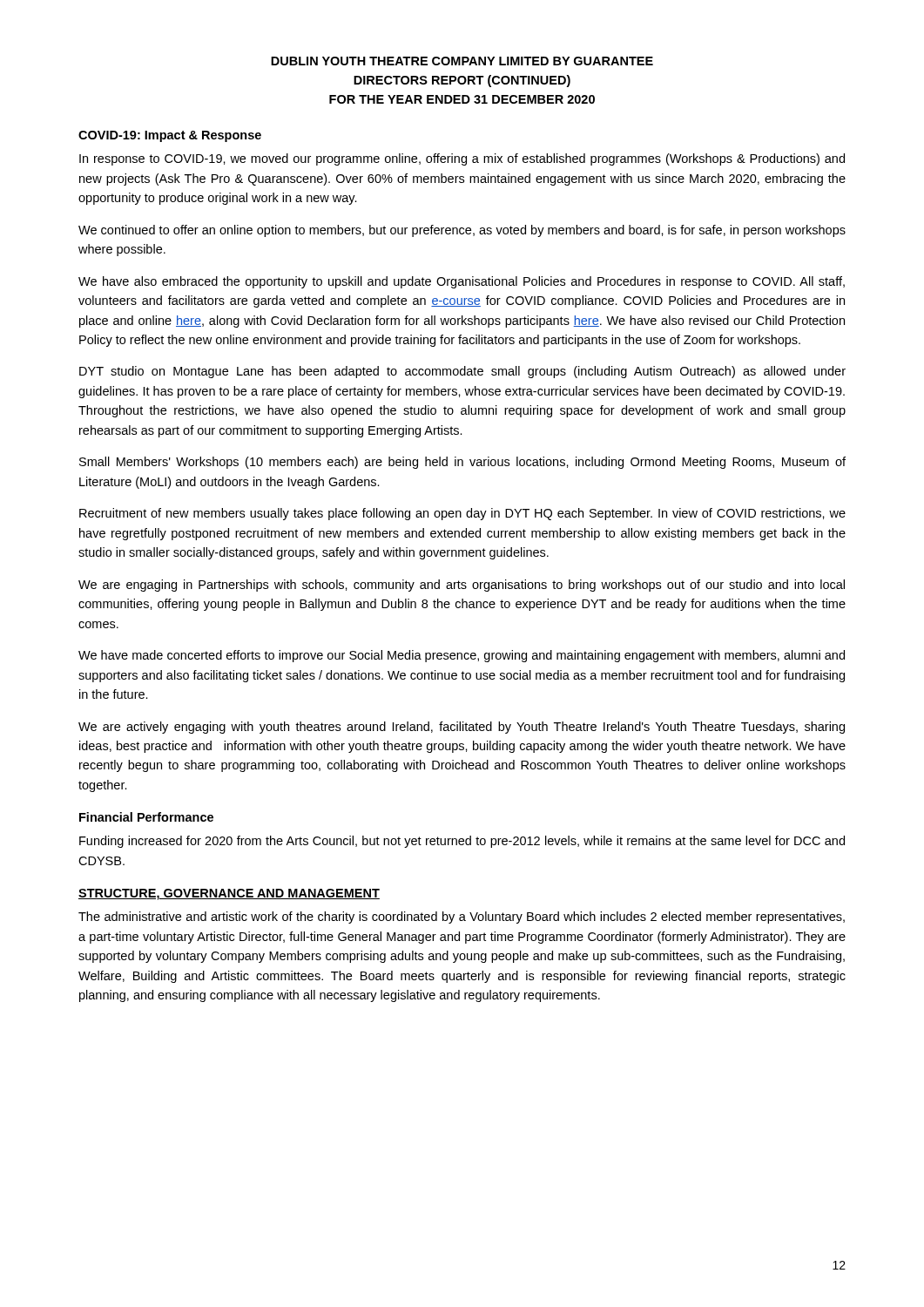Navigate to the region starting "STRUCTURE, GOVERNANCE AND"
Viewport: 924px width, 1307px height.
click(x=229, y=893)
